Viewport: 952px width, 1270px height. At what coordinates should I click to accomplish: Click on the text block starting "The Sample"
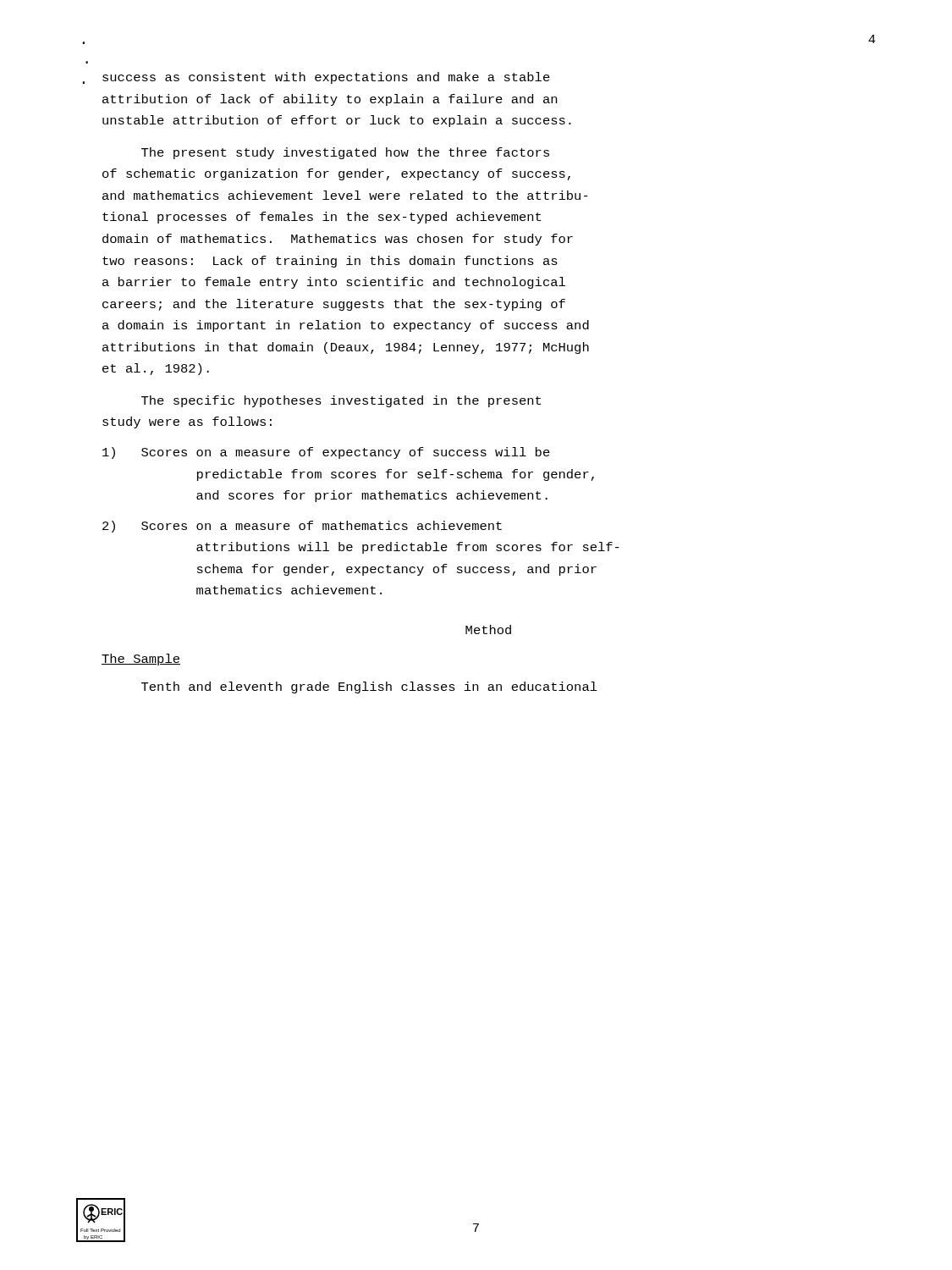141,660
